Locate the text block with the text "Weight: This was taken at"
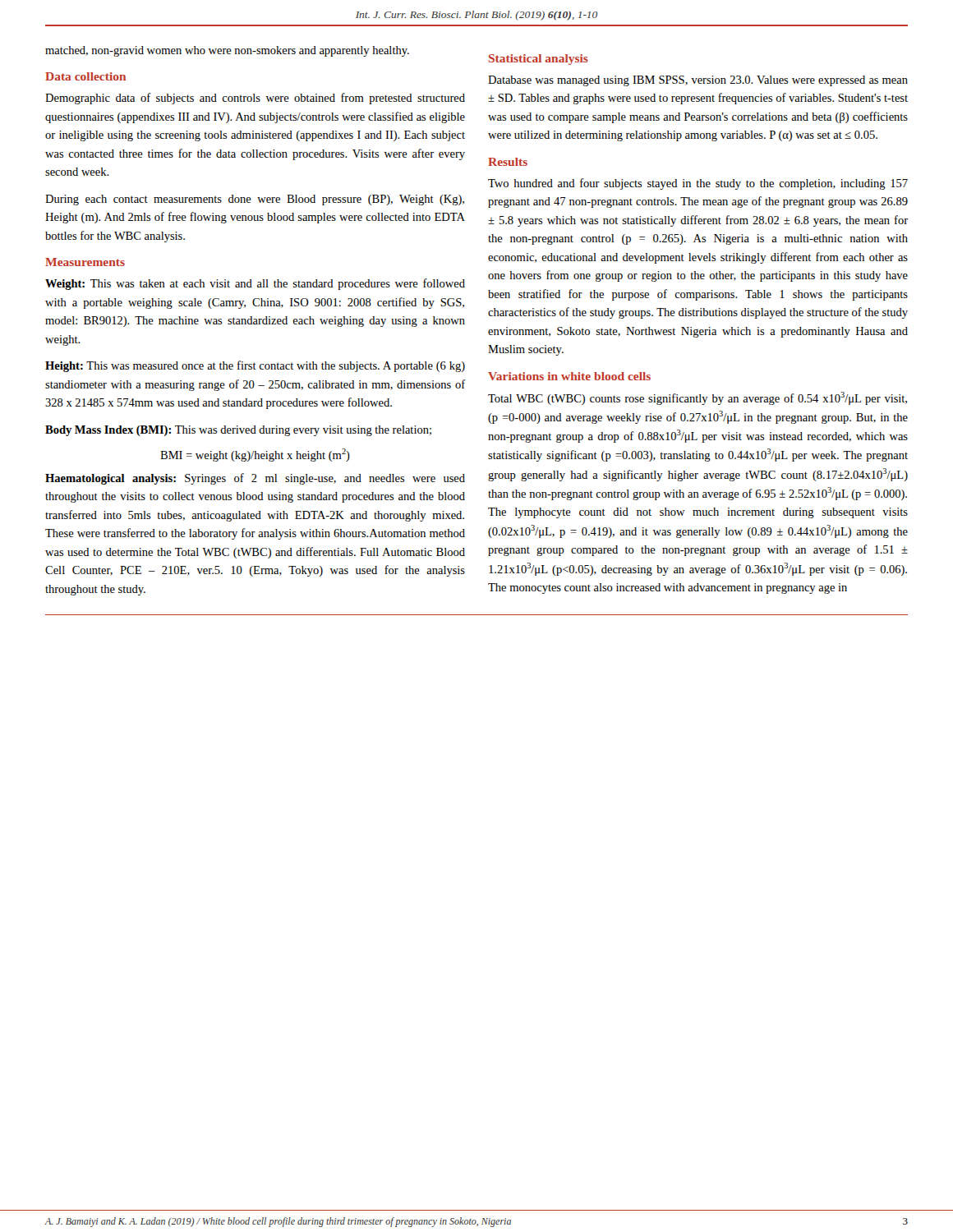This screenshot has width=953, height=1232. pos(255,311)
